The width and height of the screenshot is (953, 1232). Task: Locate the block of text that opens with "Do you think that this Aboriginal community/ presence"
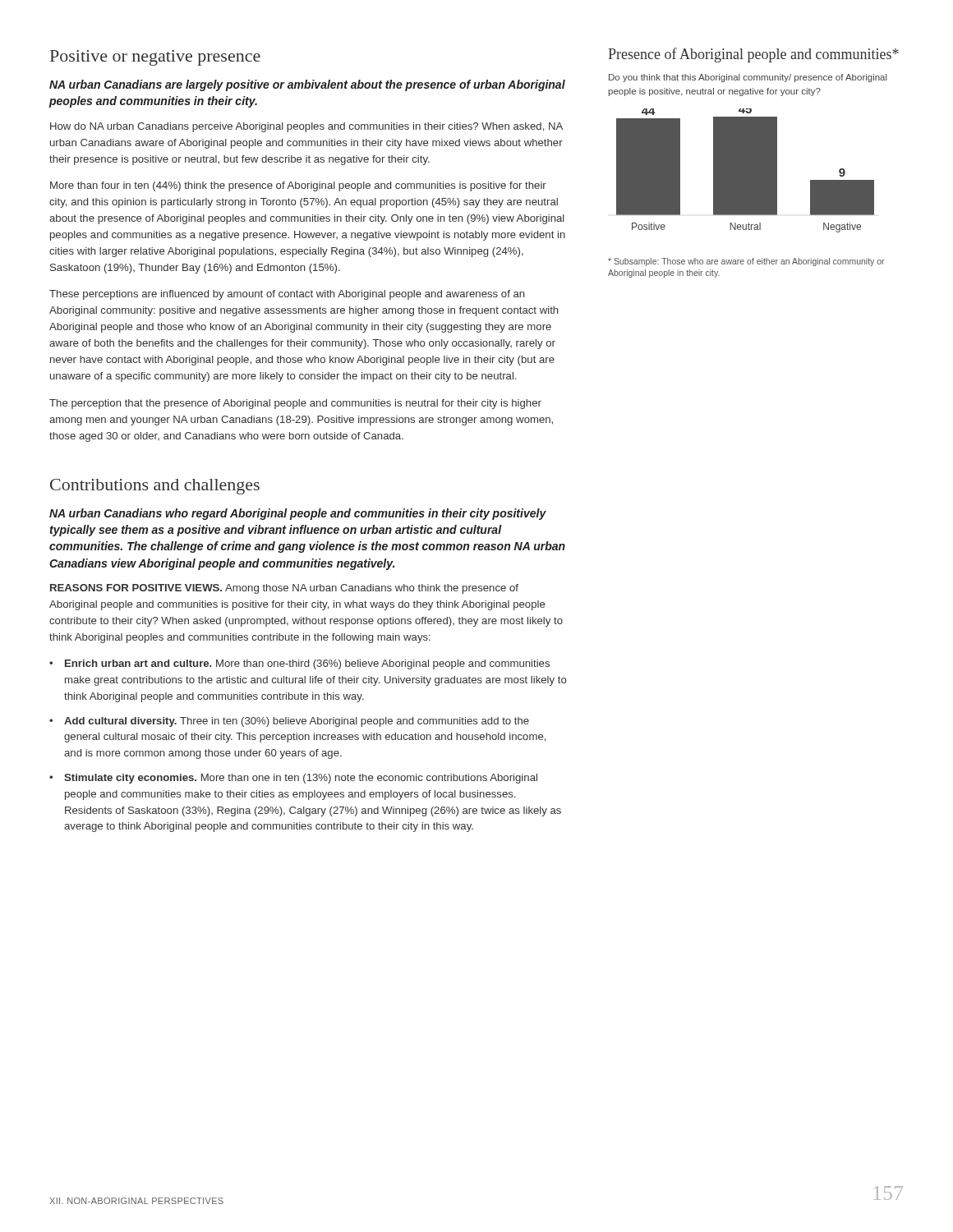[x=748, y=84]
